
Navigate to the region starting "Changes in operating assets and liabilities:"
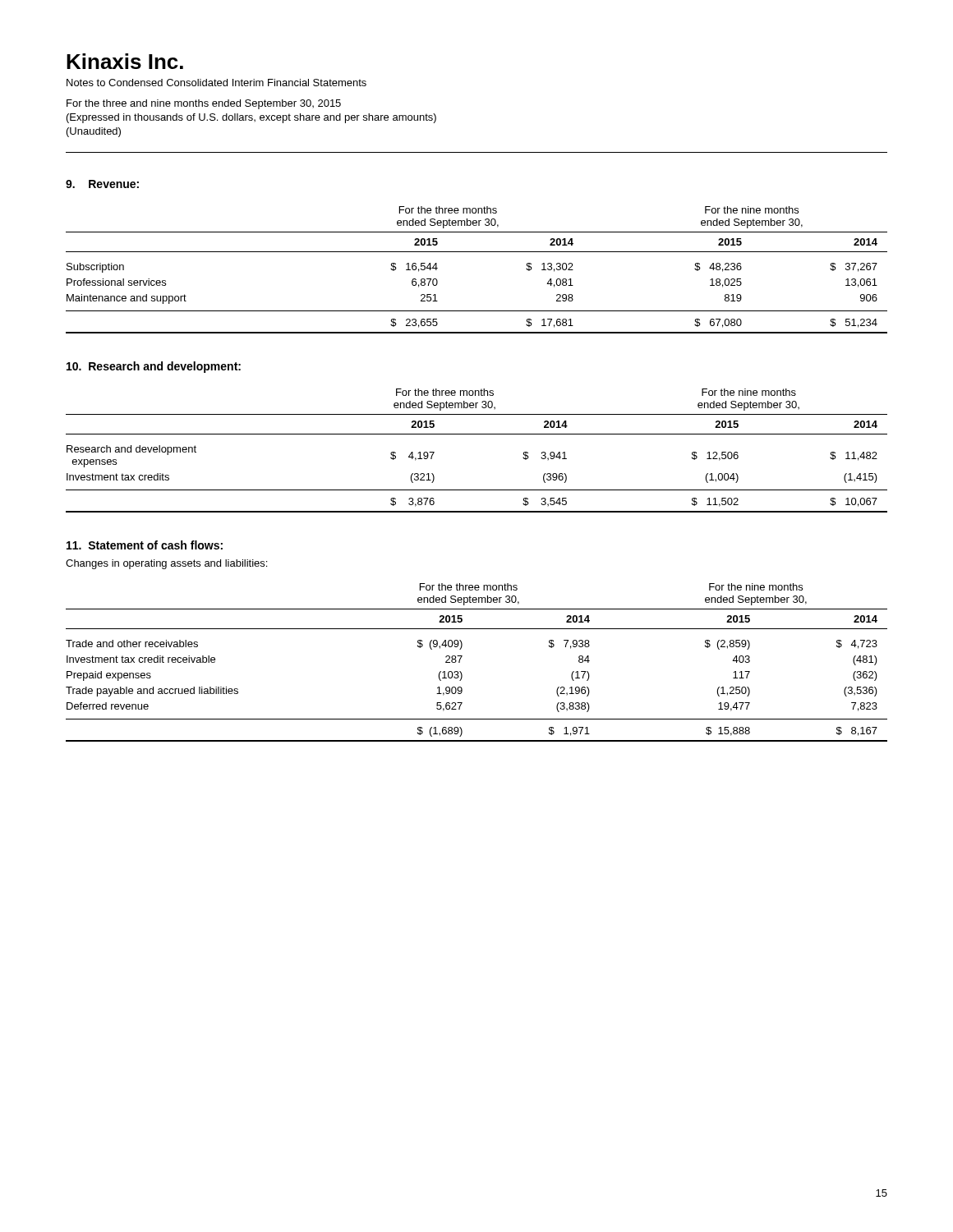(x=167, y=563)
